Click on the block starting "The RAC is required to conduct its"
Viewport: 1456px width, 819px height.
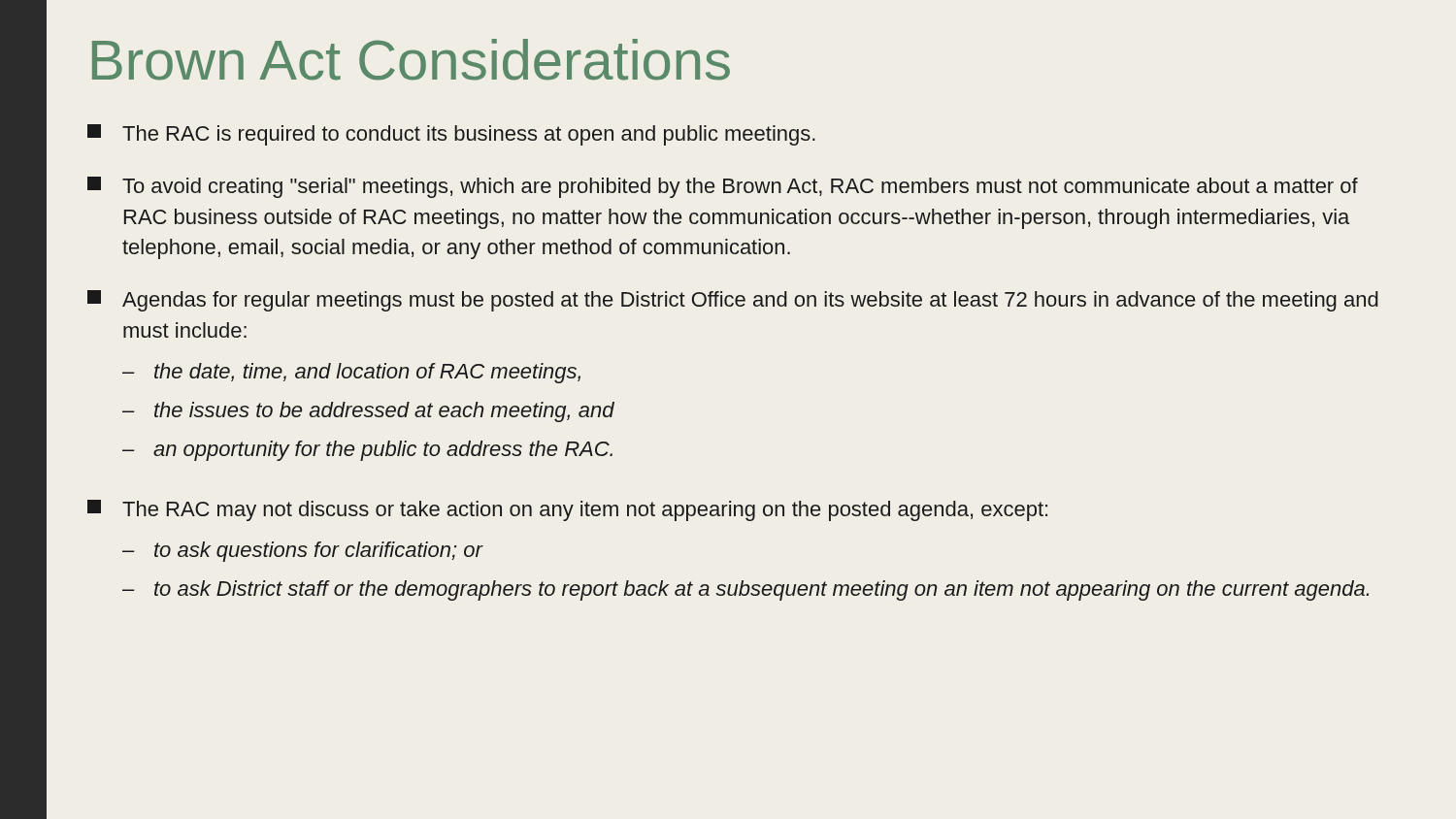(x=743, y=134)
